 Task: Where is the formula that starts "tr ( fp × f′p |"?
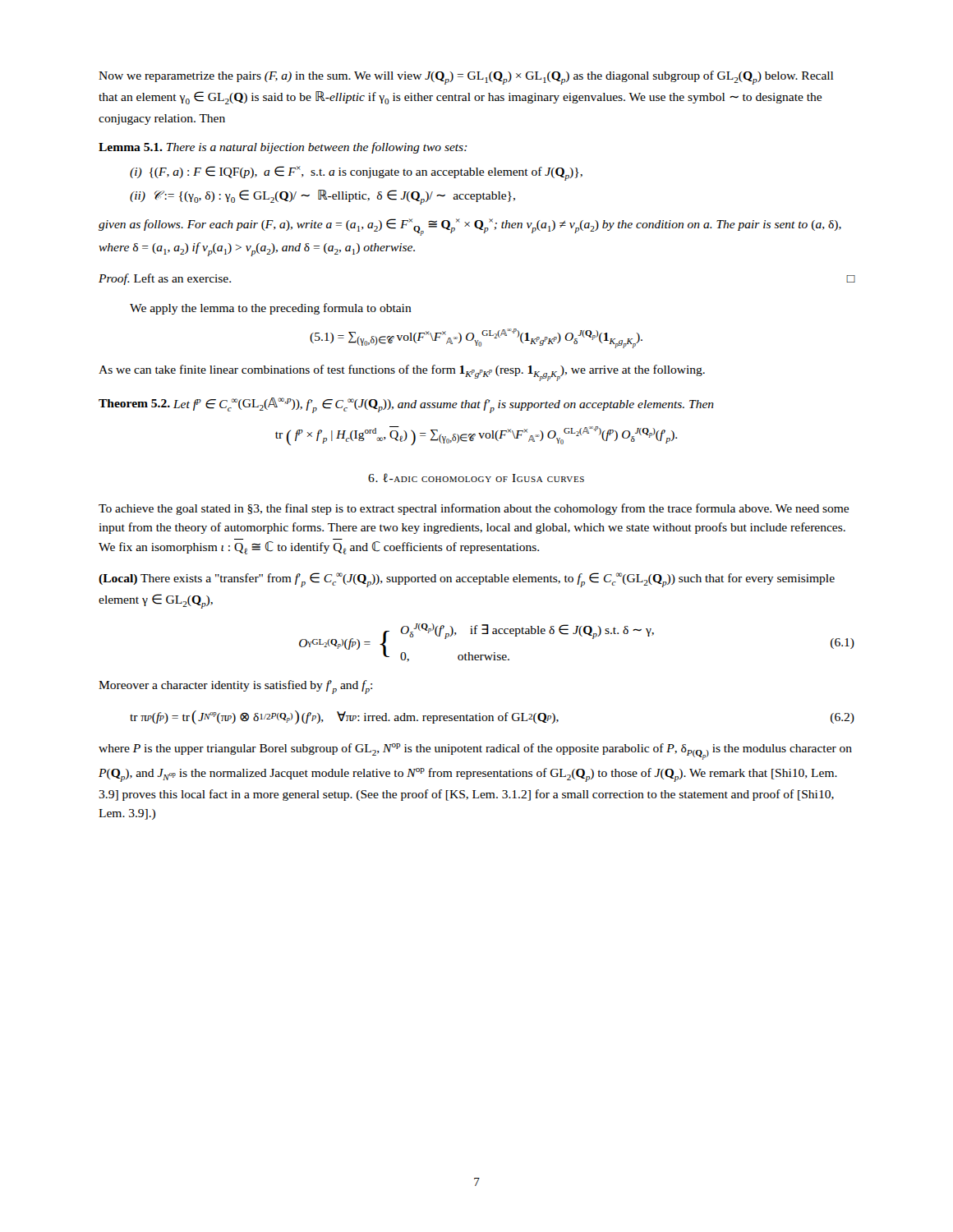pos(476,436)
